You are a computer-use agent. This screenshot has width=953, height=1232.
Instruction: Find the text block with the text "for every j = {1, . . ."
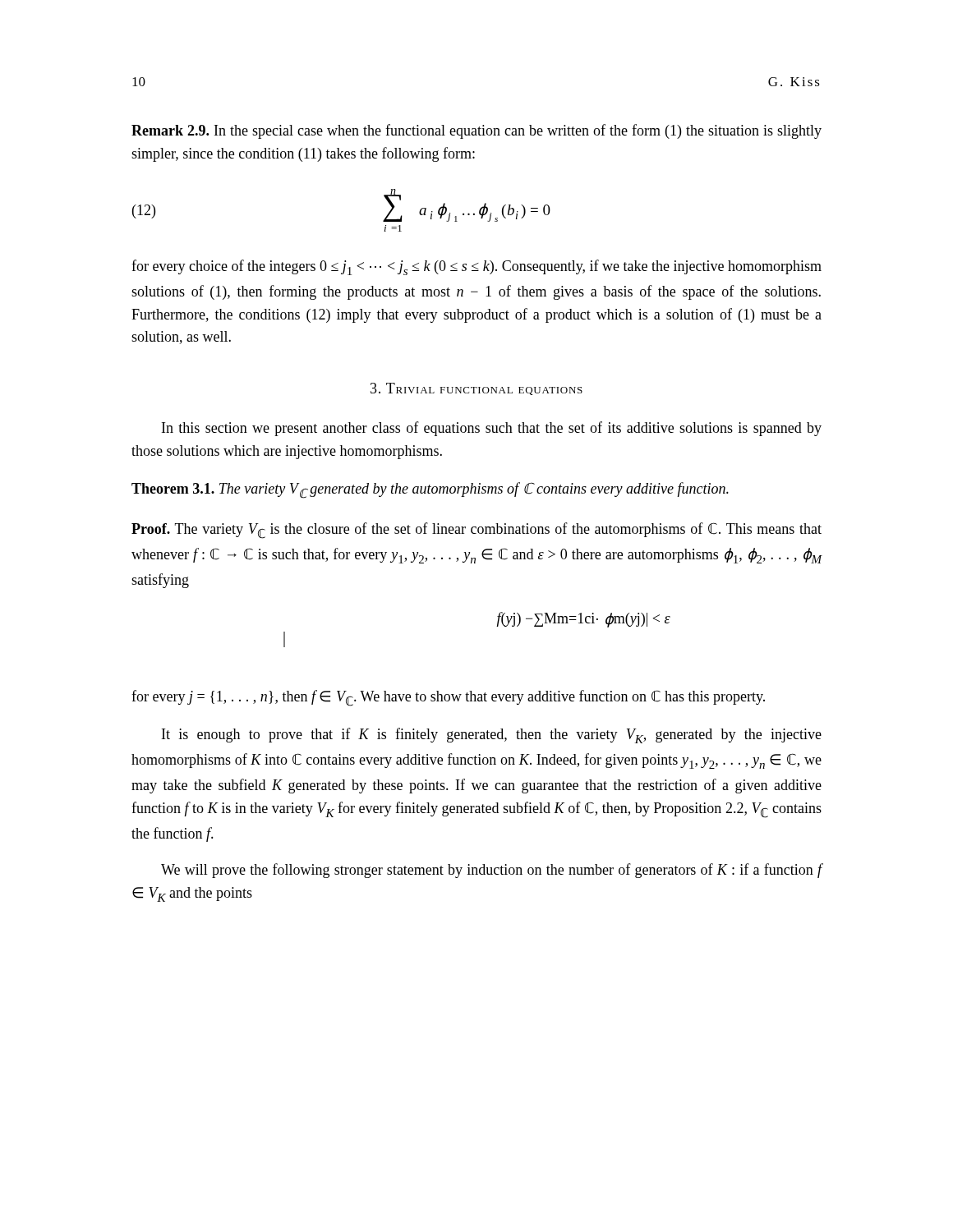click(476, 698)
